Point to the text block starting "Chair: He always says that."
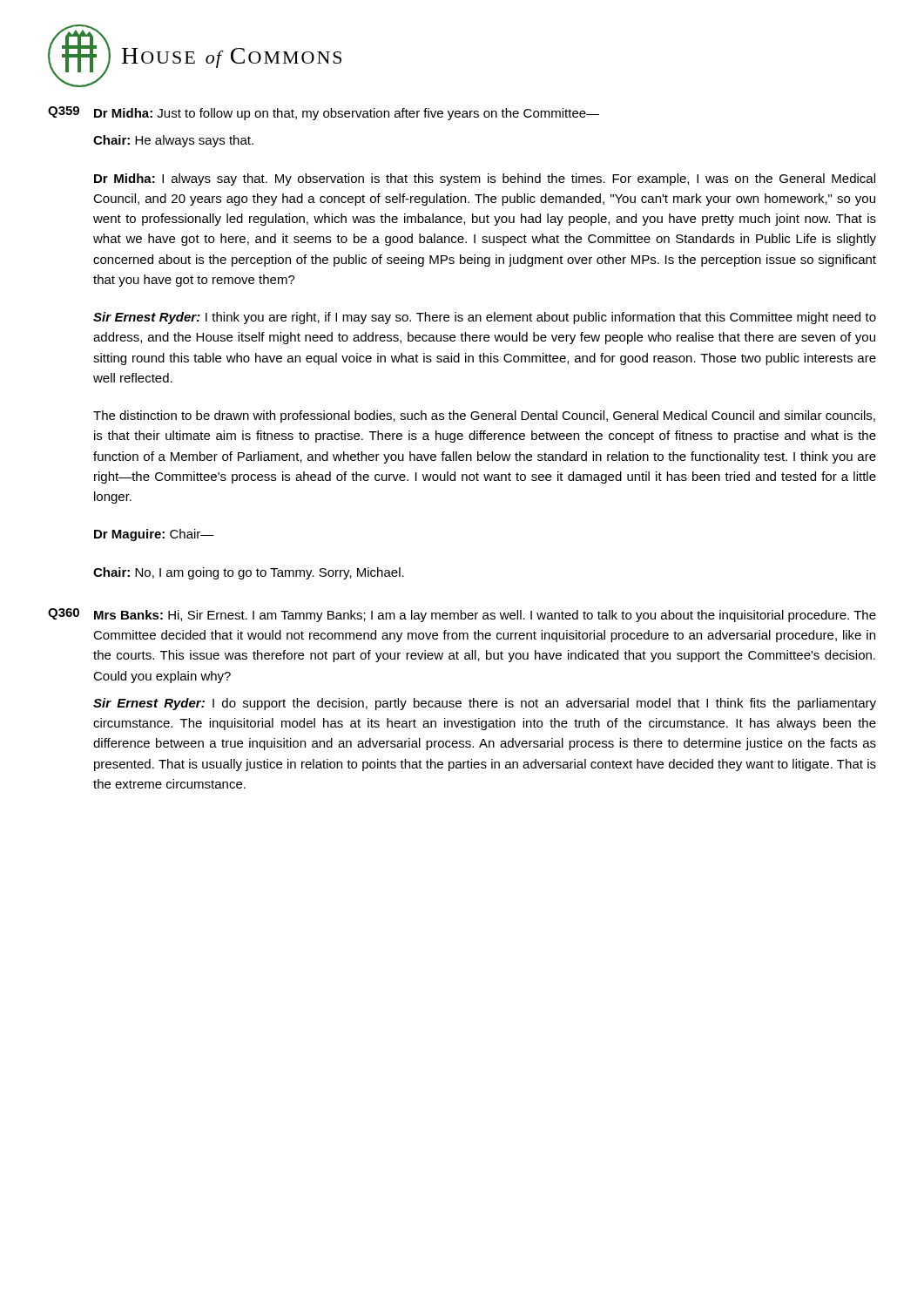The height and width of the screenshot is (1307, 924). pos(174,140)
